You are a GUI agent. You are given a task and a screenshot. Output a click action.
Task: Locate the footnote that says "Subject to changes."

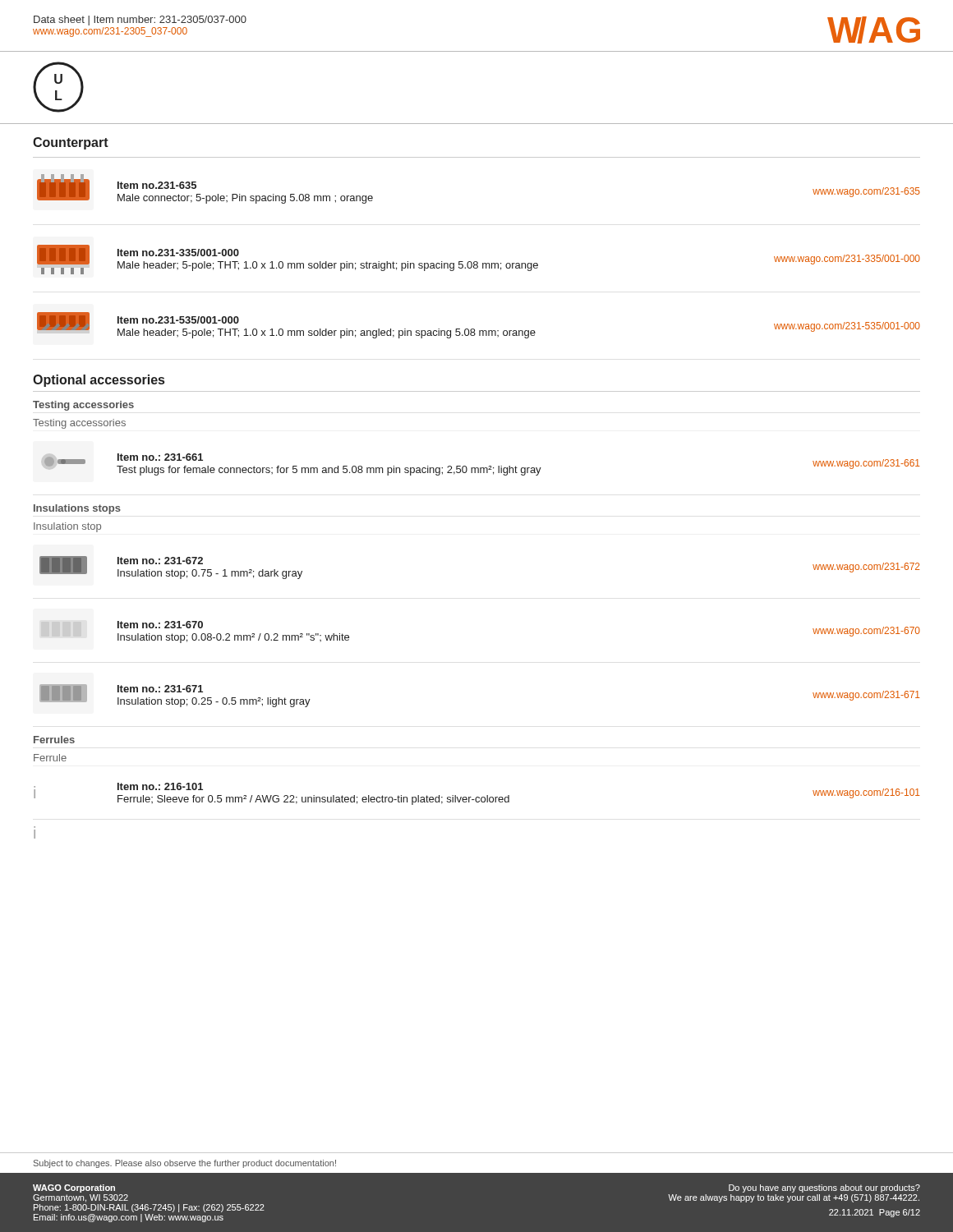pos(185,1163)
